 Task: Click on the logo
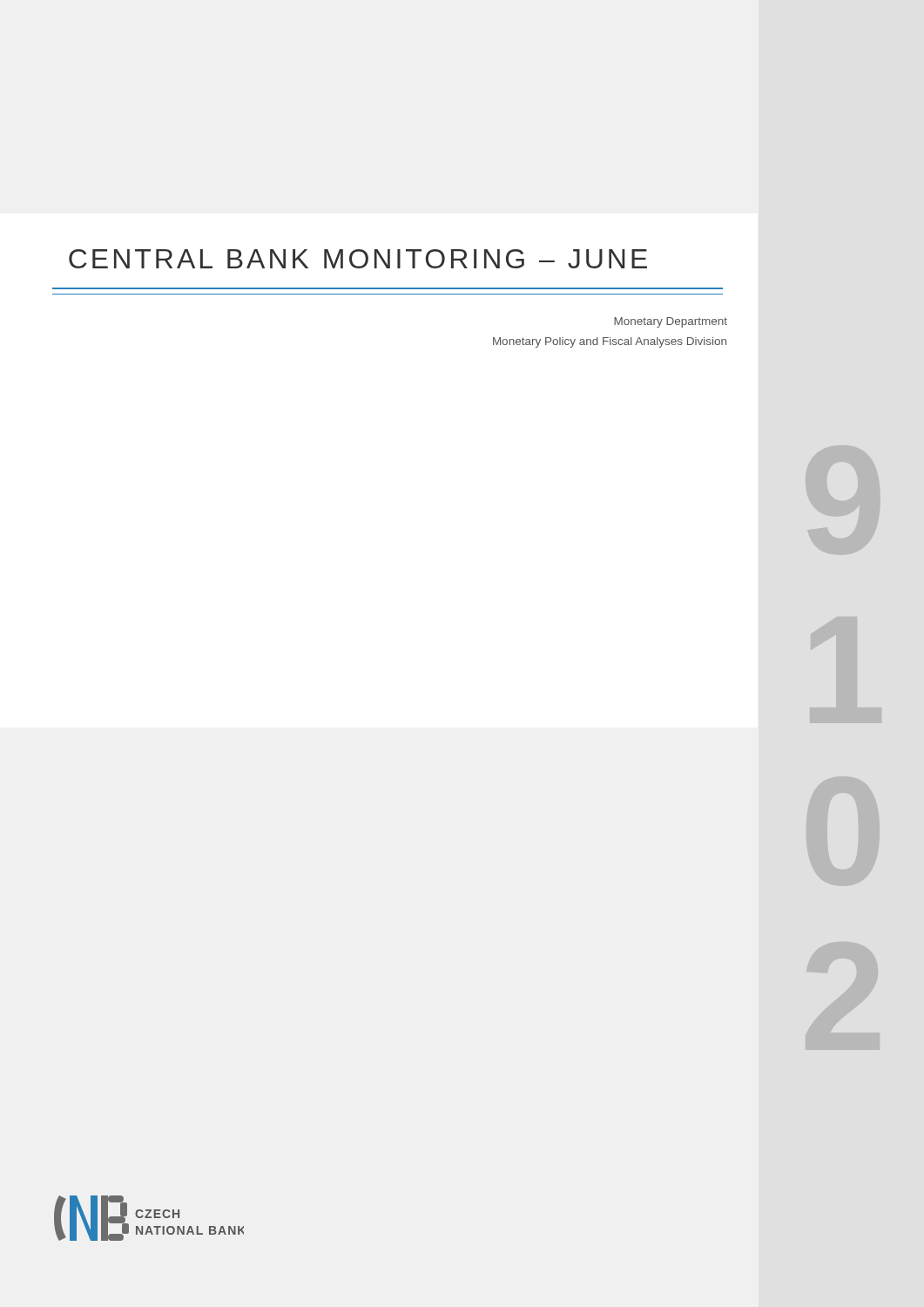tap(148, 1222)
